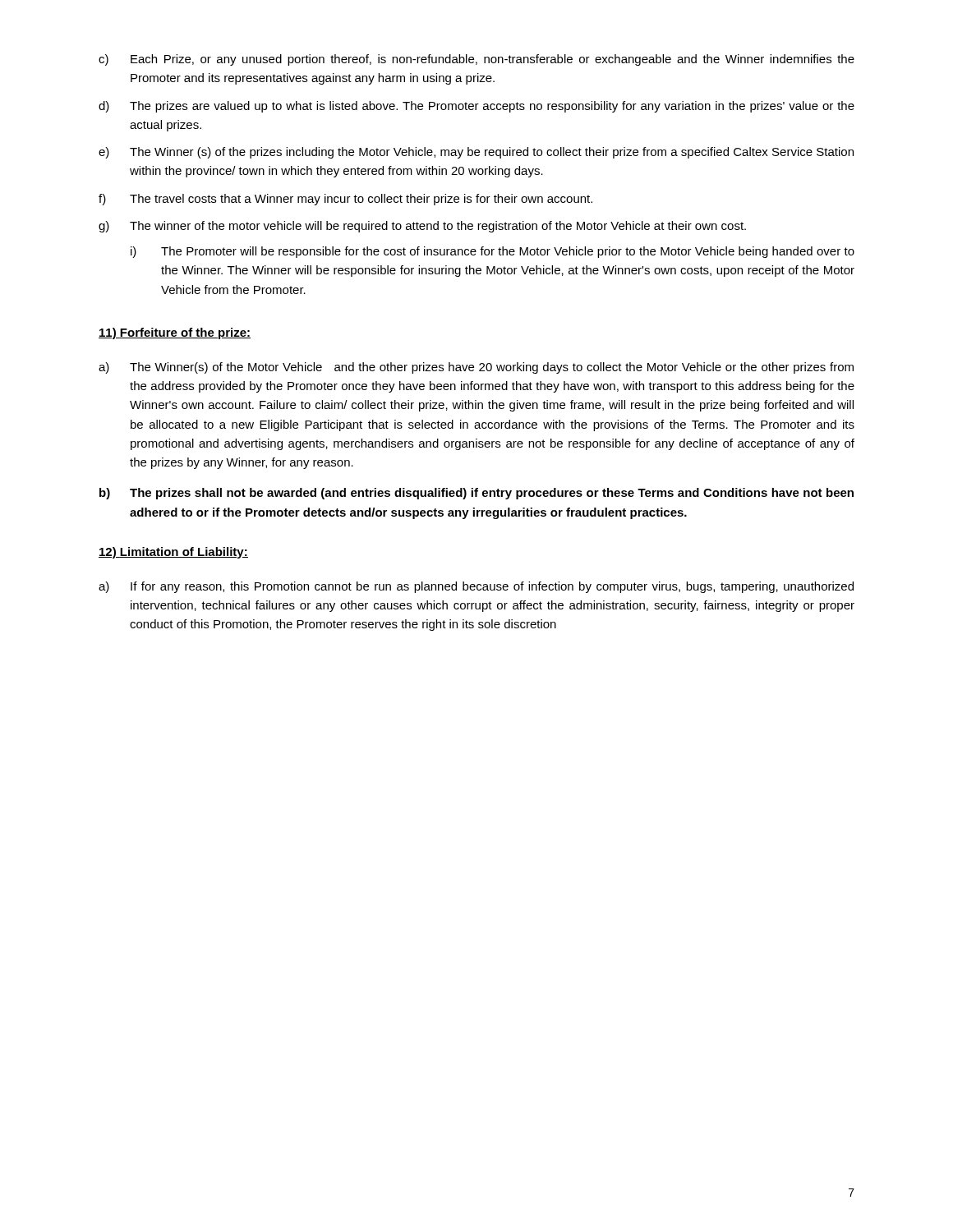Locate the block of text that opens with "a) If for any reason, this Promotion cannot"
The height and width of the screenshot is (1232, 953).
tap(476, 605)
